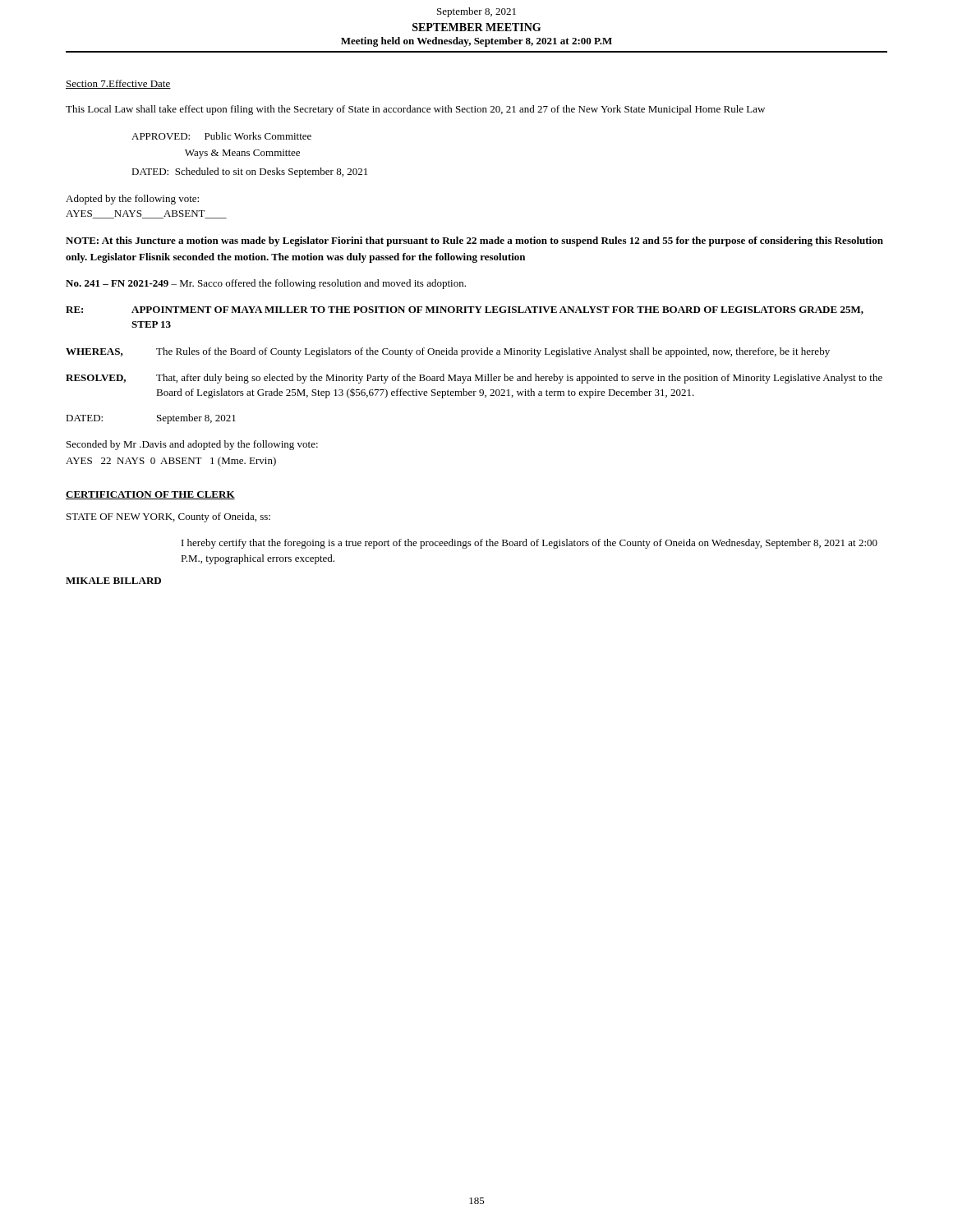The height and width of the screenshot is (1232, 953).
Task: Click the passage that begins "WHEREAS, The Rules of the Board"
Action: point(448,351)
